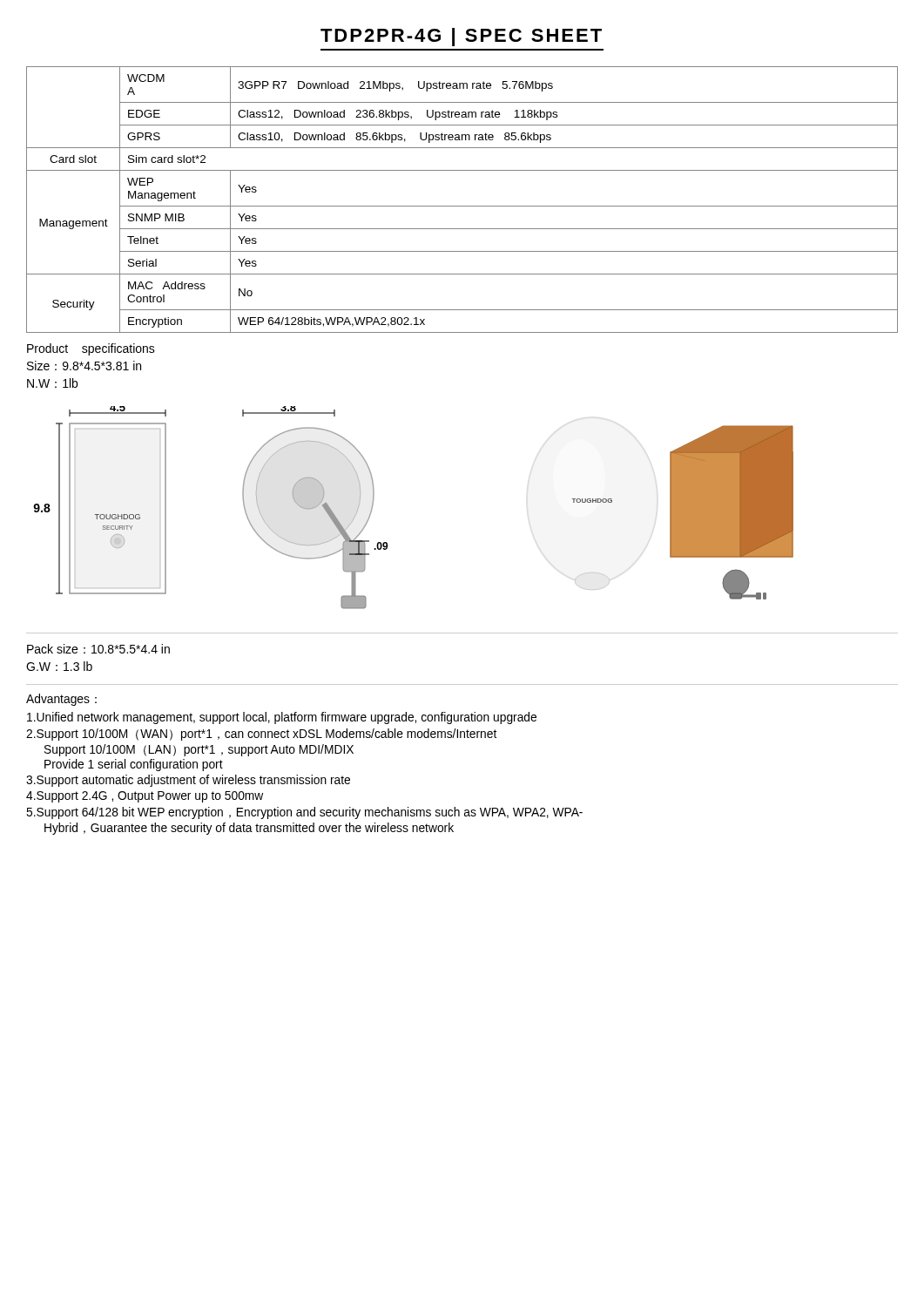
Task: Point to the text starting "2.Support 10/100M（WAN）port*1，can connect"
Action: [261, 749]
